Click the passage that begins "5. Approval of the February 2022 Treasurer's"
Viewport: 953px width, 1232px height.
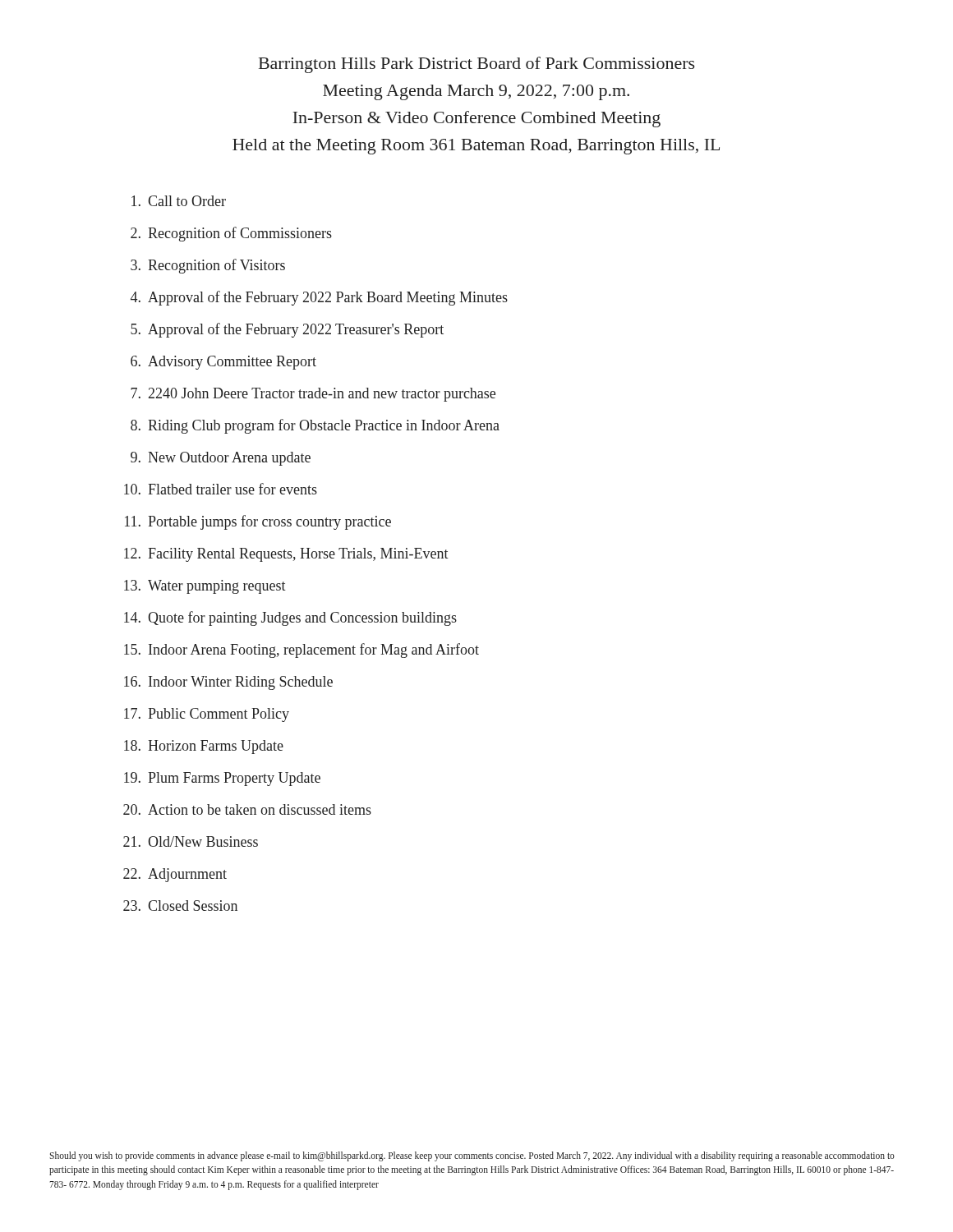[287, 330]
